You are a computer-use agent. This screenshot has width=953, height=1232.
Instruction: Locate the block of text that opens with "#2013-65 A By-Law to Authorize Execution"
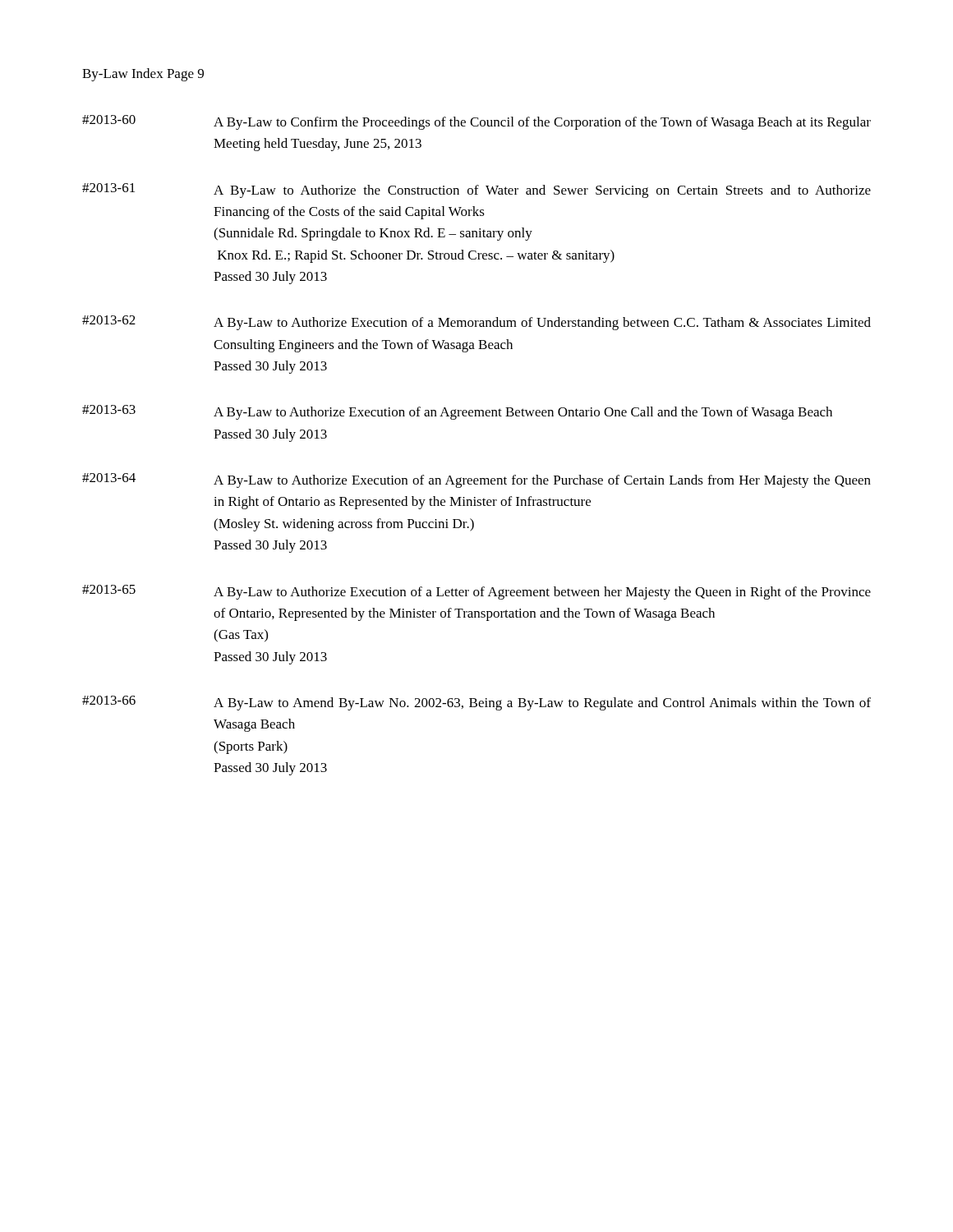tap(476, 624)
